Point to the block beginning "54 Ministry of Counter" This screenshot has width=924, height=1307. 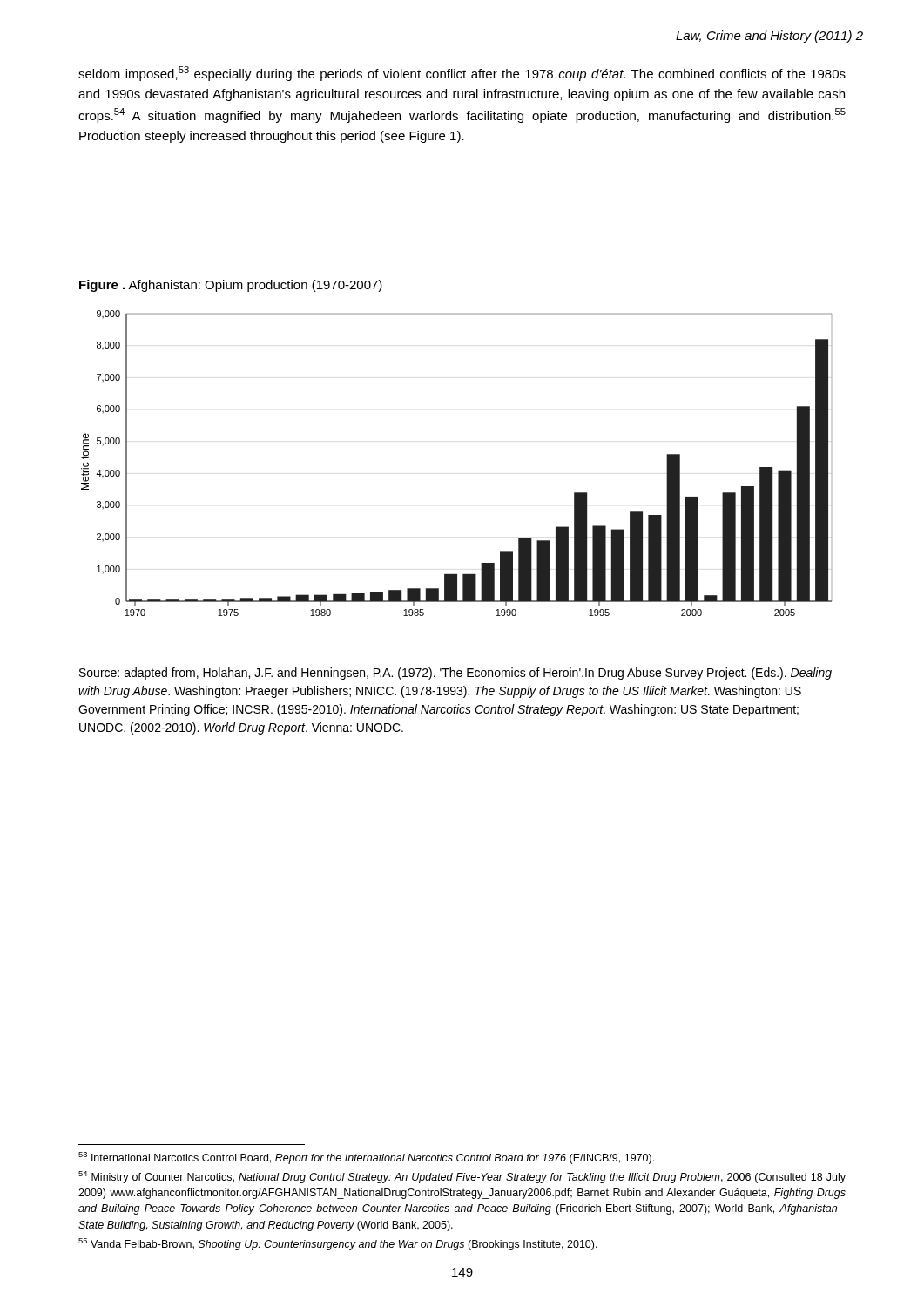(x=462, y=1200)
